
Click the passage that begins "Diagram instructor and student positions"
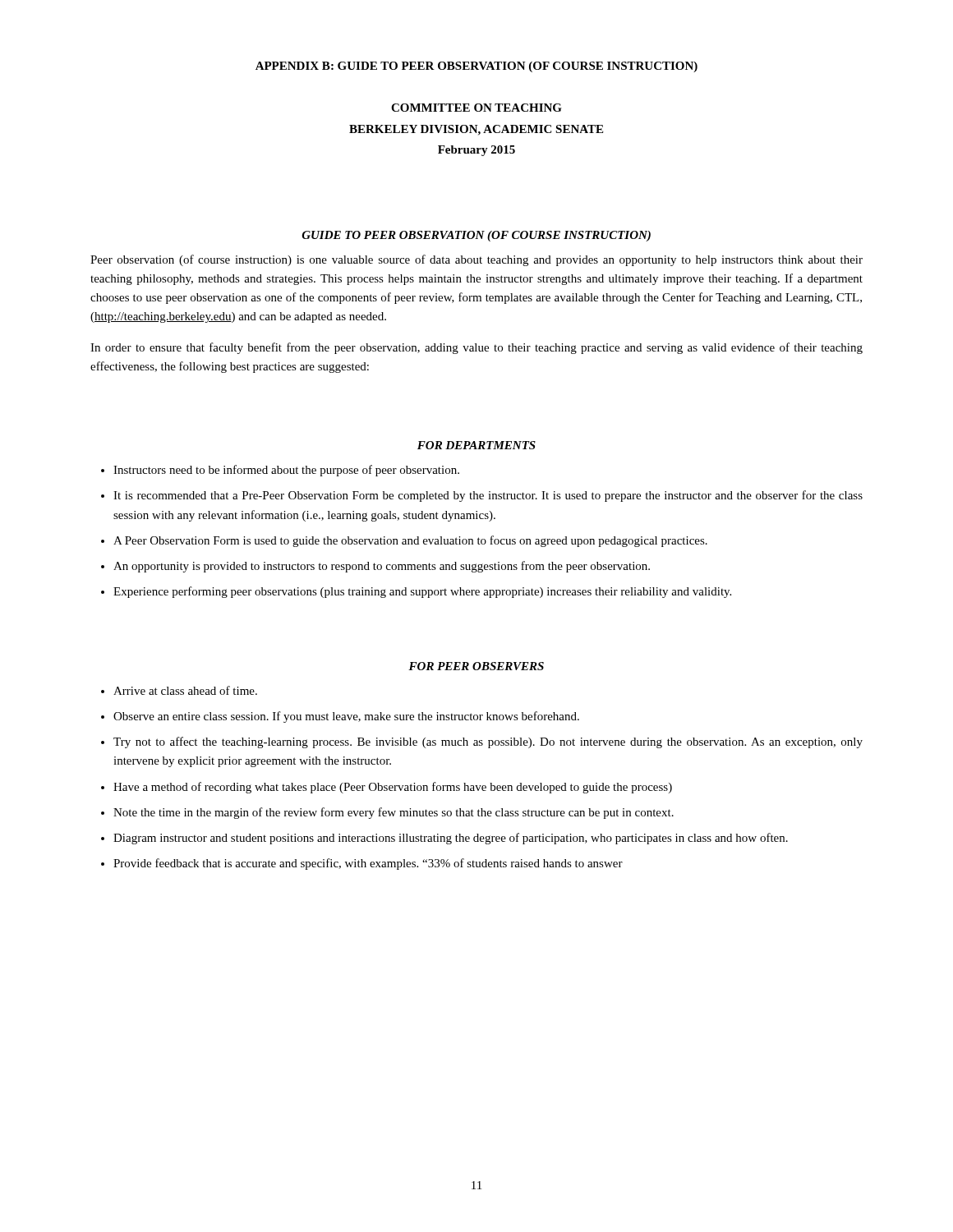click(x=488, y=838)
